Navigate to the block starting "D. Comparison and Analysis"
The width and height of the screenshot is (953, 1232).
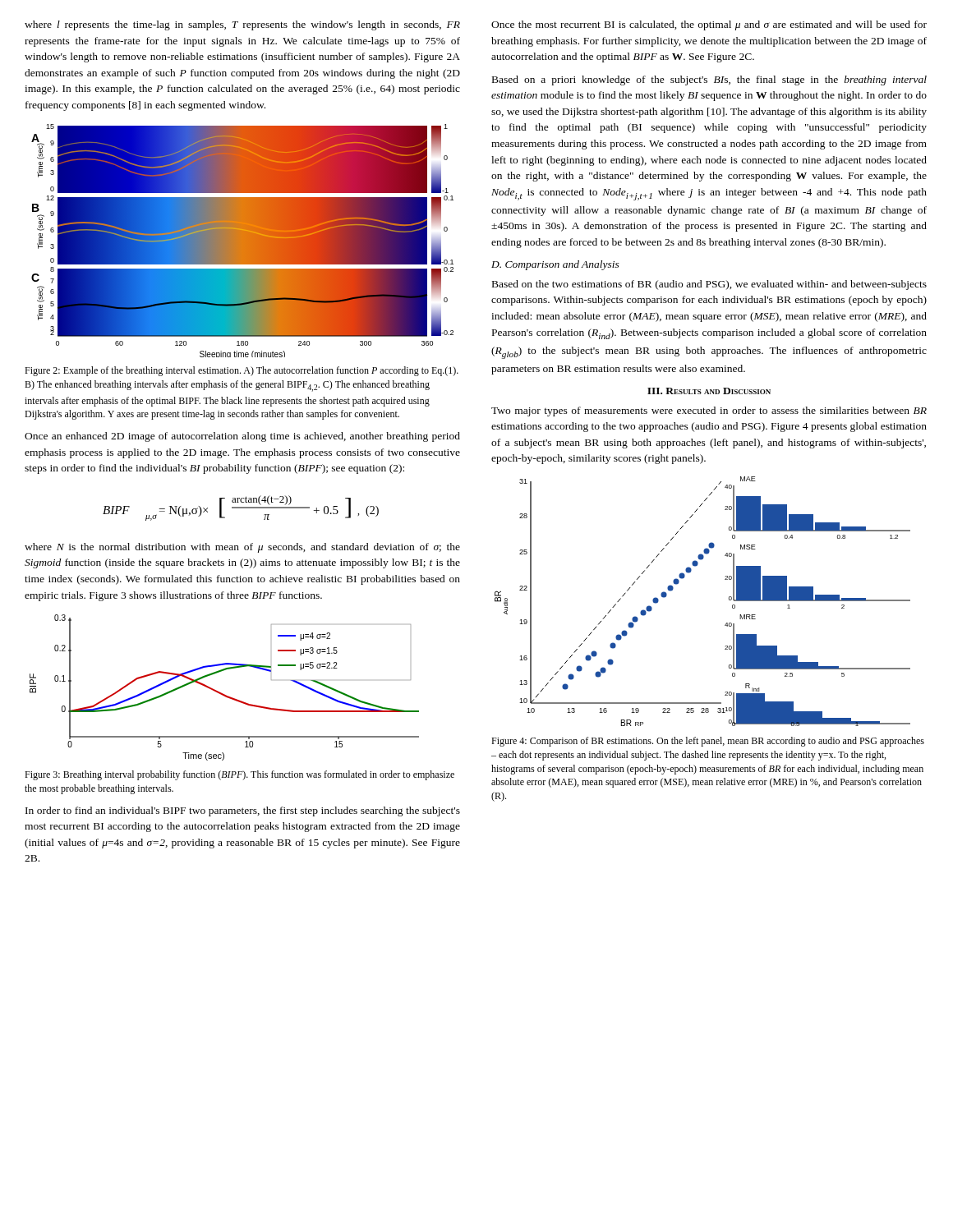tap(555, 265)
